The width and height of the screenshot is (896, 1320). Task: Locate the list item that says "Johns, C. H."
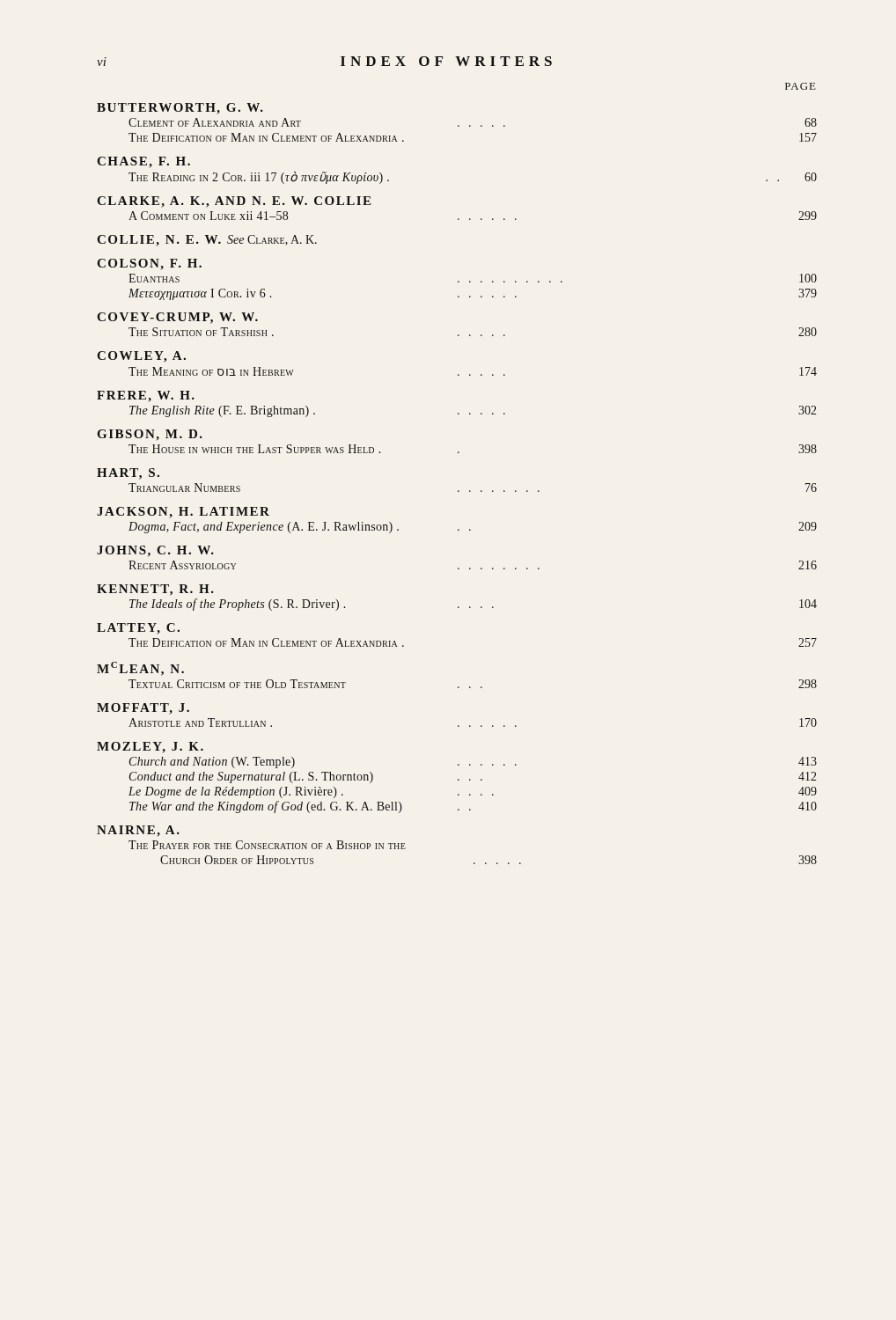(x=457, y=558)
